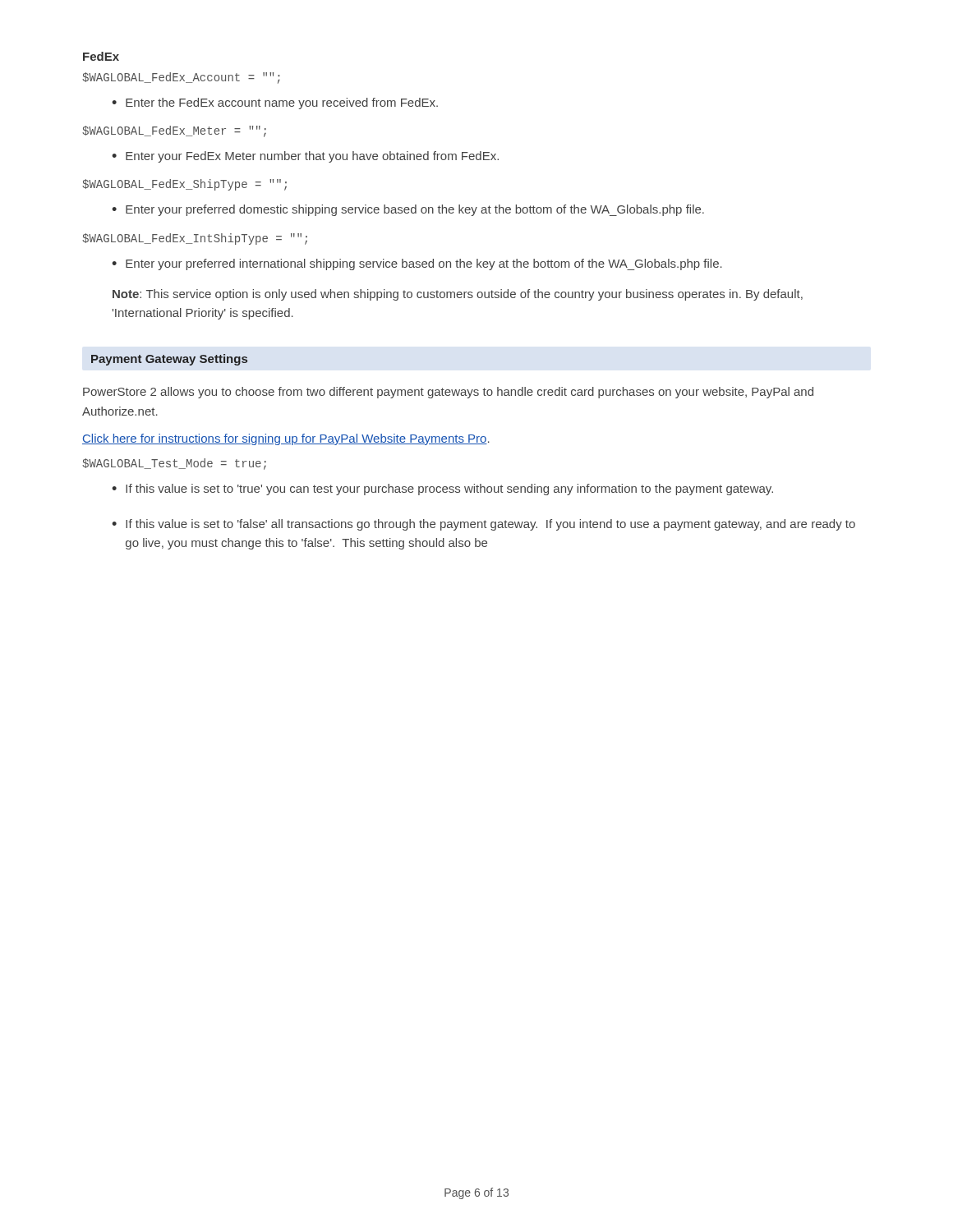This screenshot has height=1232, width=953.
Task: Locate the block of text that opens with "• Enter the FedEx"
Action: (275, 103)
